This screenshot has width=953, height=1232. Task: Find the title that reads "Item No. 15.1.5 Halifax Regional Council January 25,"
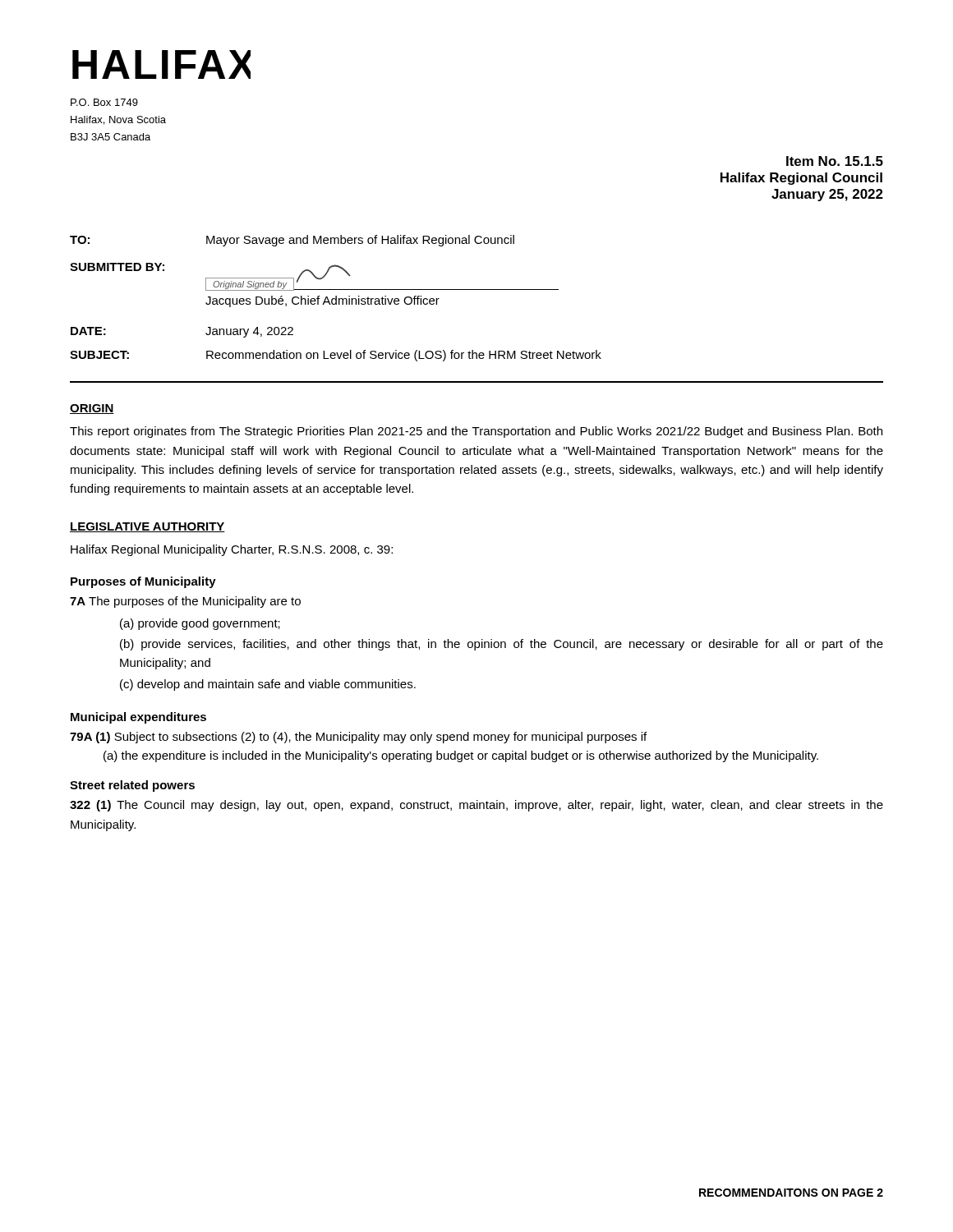835,161
